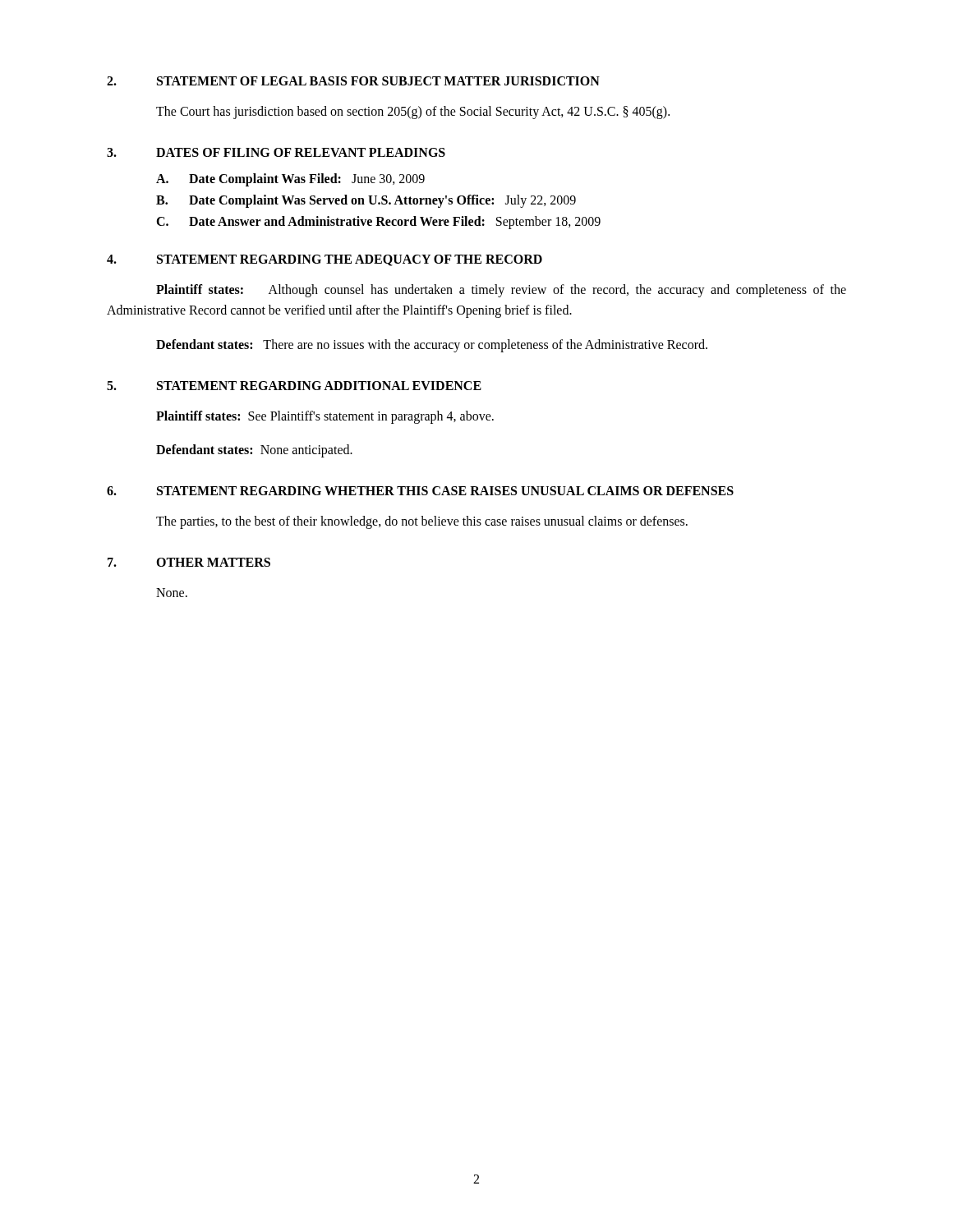953x1232 pixels.
Task: Locate the text "Defendant states: None anticipated."
Action: (x=254, y=450)
